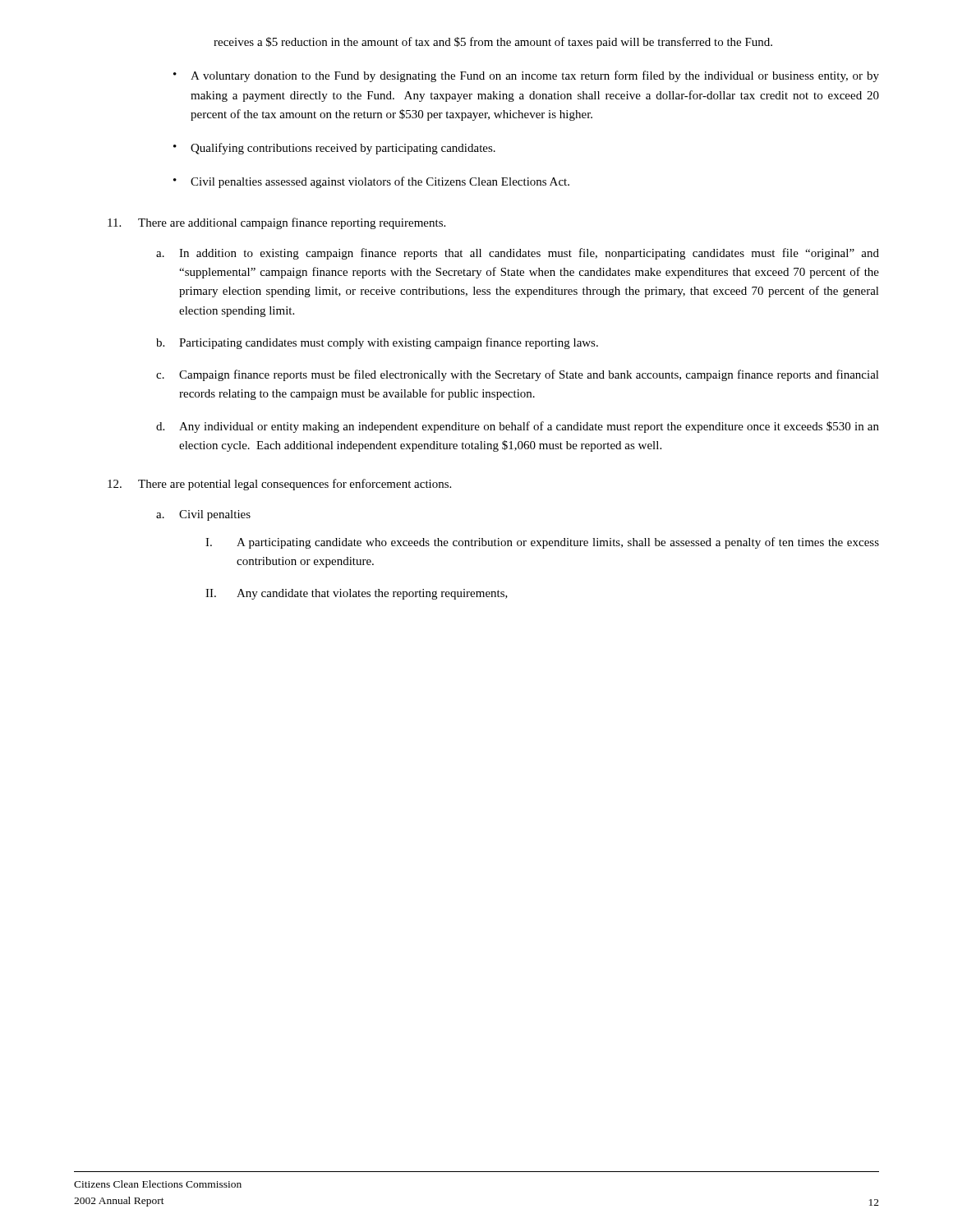The height and width of the screenshot is (1232, 953).
Task: Find the text block containing "receives a $5 reduction in the"
Action: click(493, 42)
